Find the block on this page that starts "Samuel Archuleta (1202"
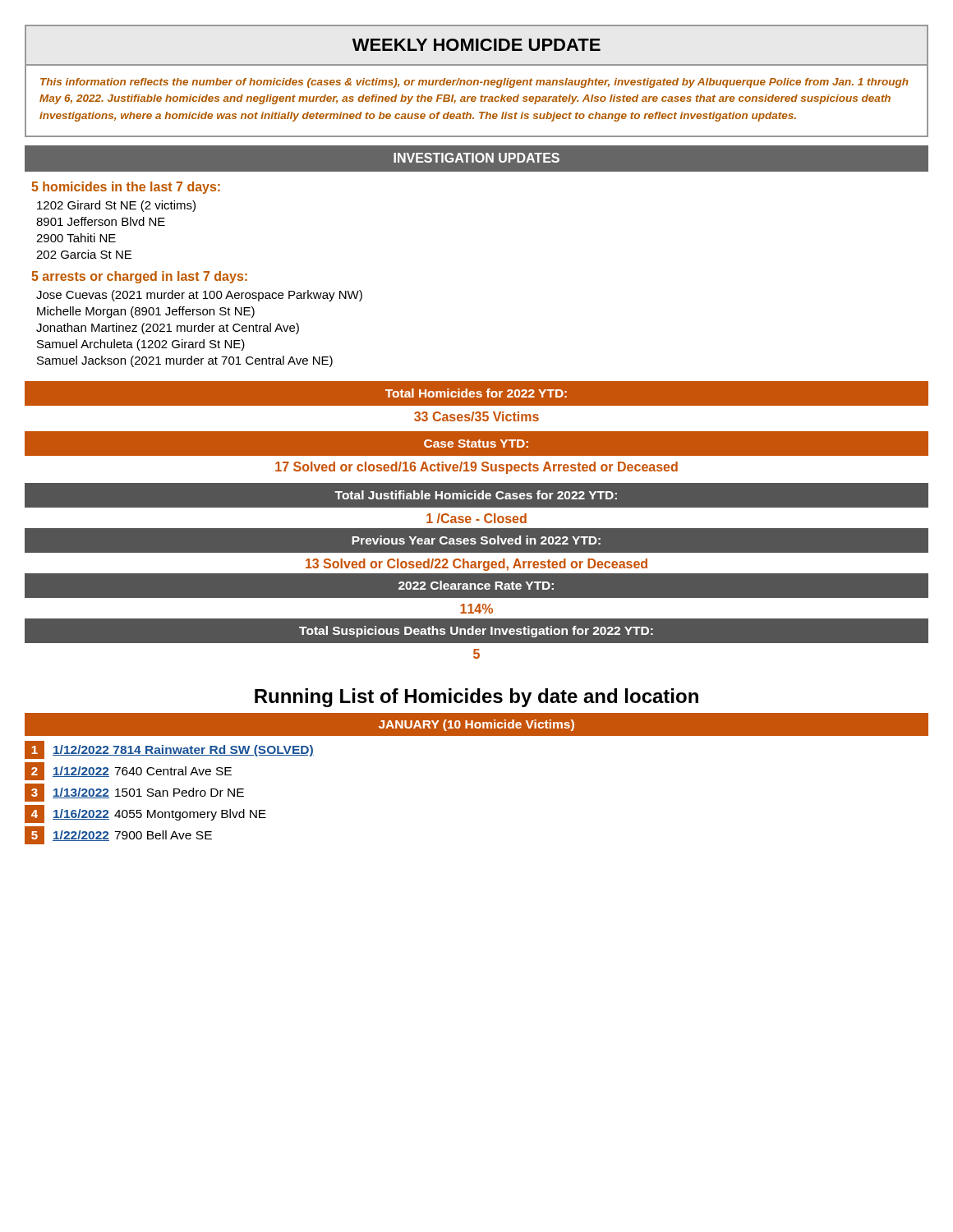The image size is (953, 1232). pyautogui.click(x=141, y=344)
